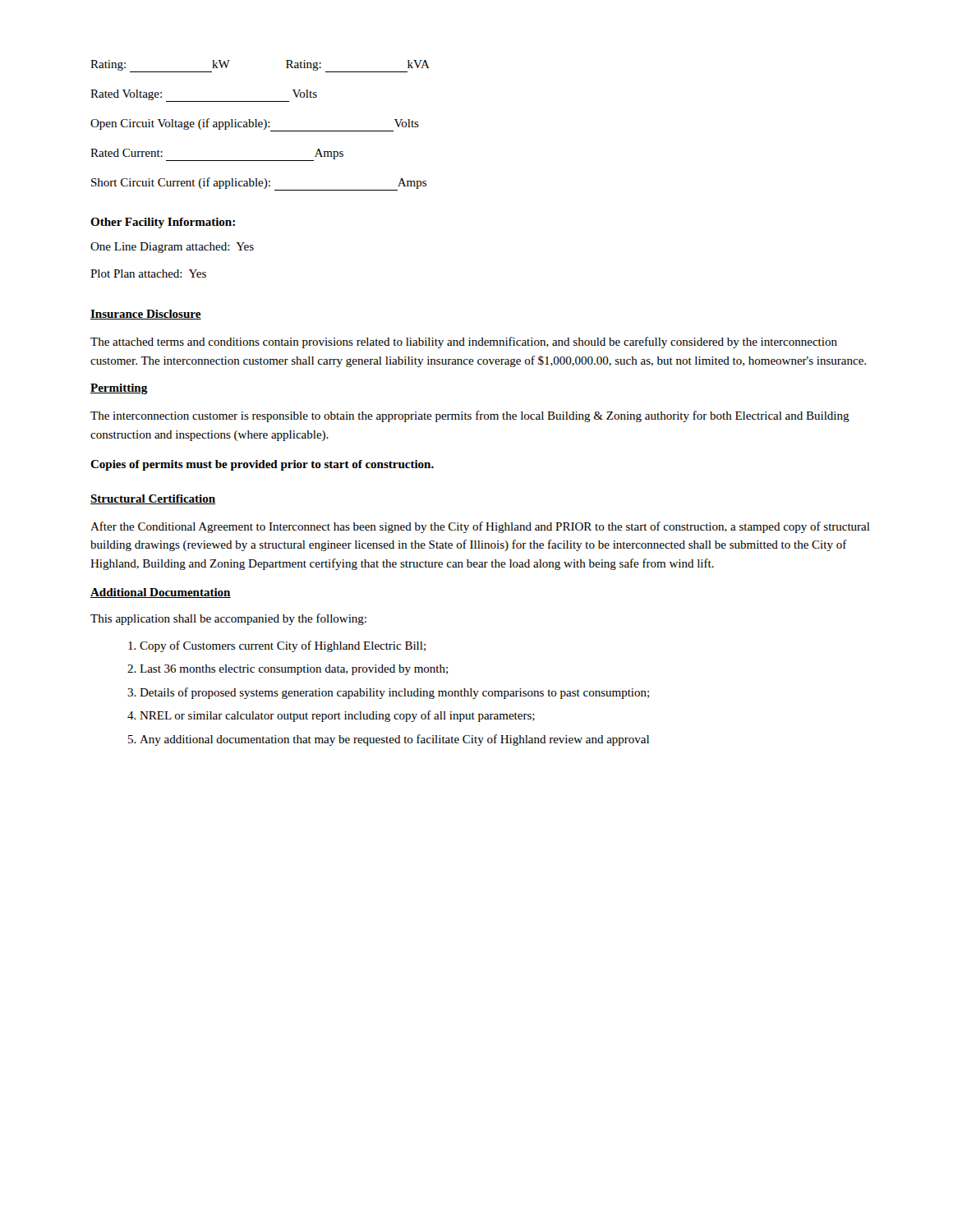
Task: Find the region starting "After the Conditional Agreement"
Action: tap(480, 545)
